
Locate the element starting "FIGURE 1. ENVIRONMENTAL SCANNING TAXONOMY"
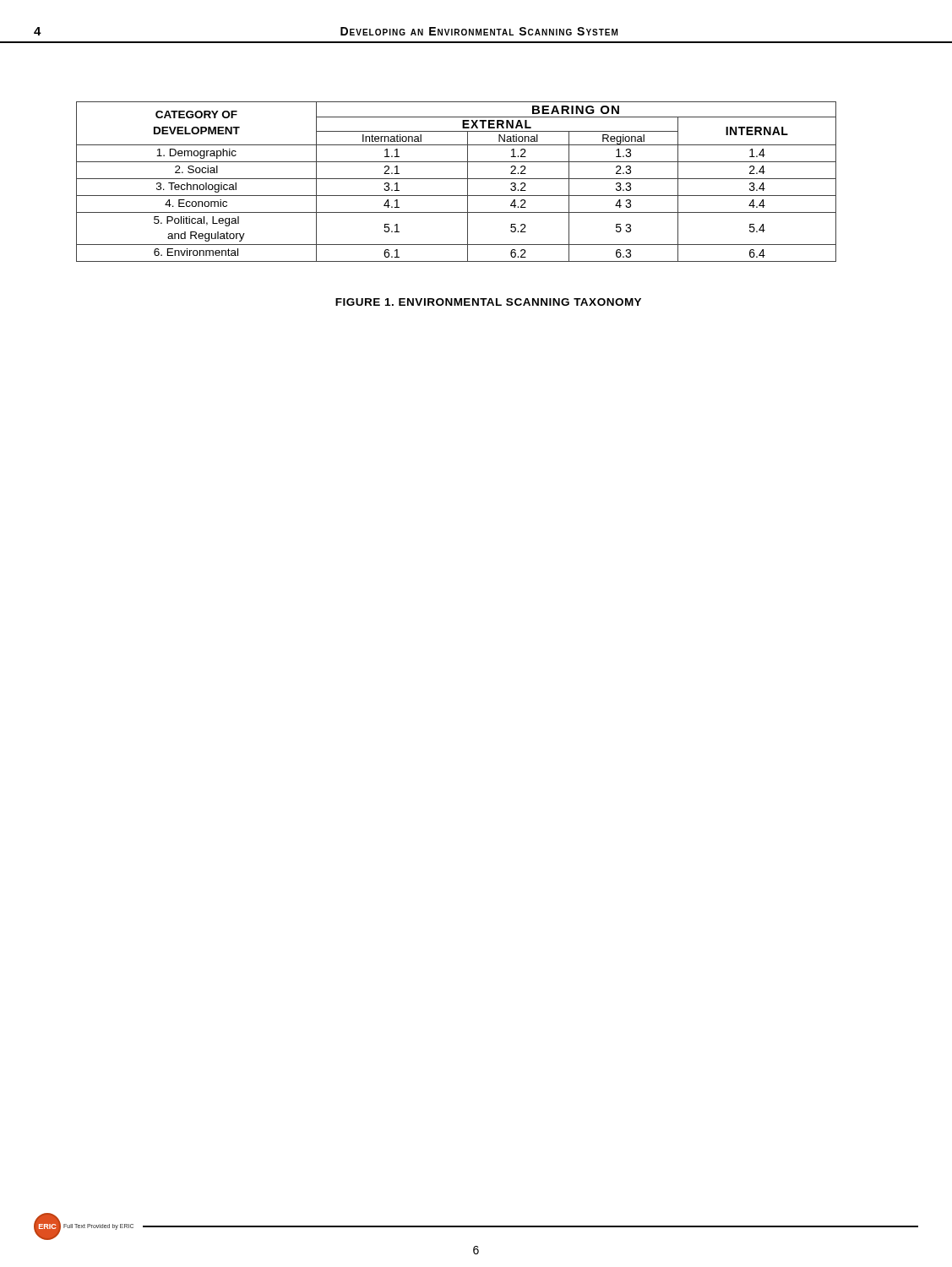tap(489, 302)
